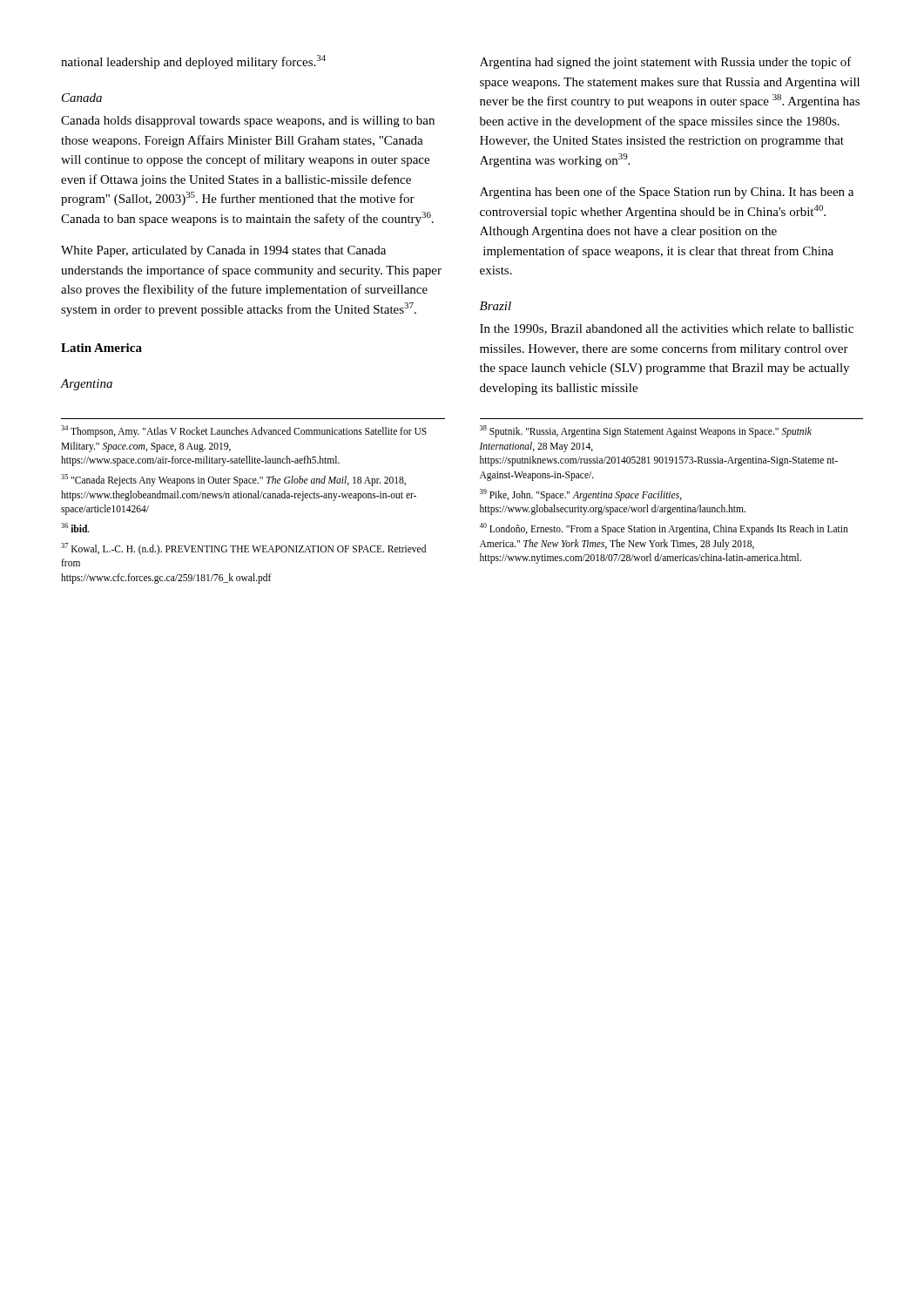The width and height of the screenshot is (924, 1307).
Task: Select the text block with the text "Argentina has been one of the Space"
Action: (671, 231)
